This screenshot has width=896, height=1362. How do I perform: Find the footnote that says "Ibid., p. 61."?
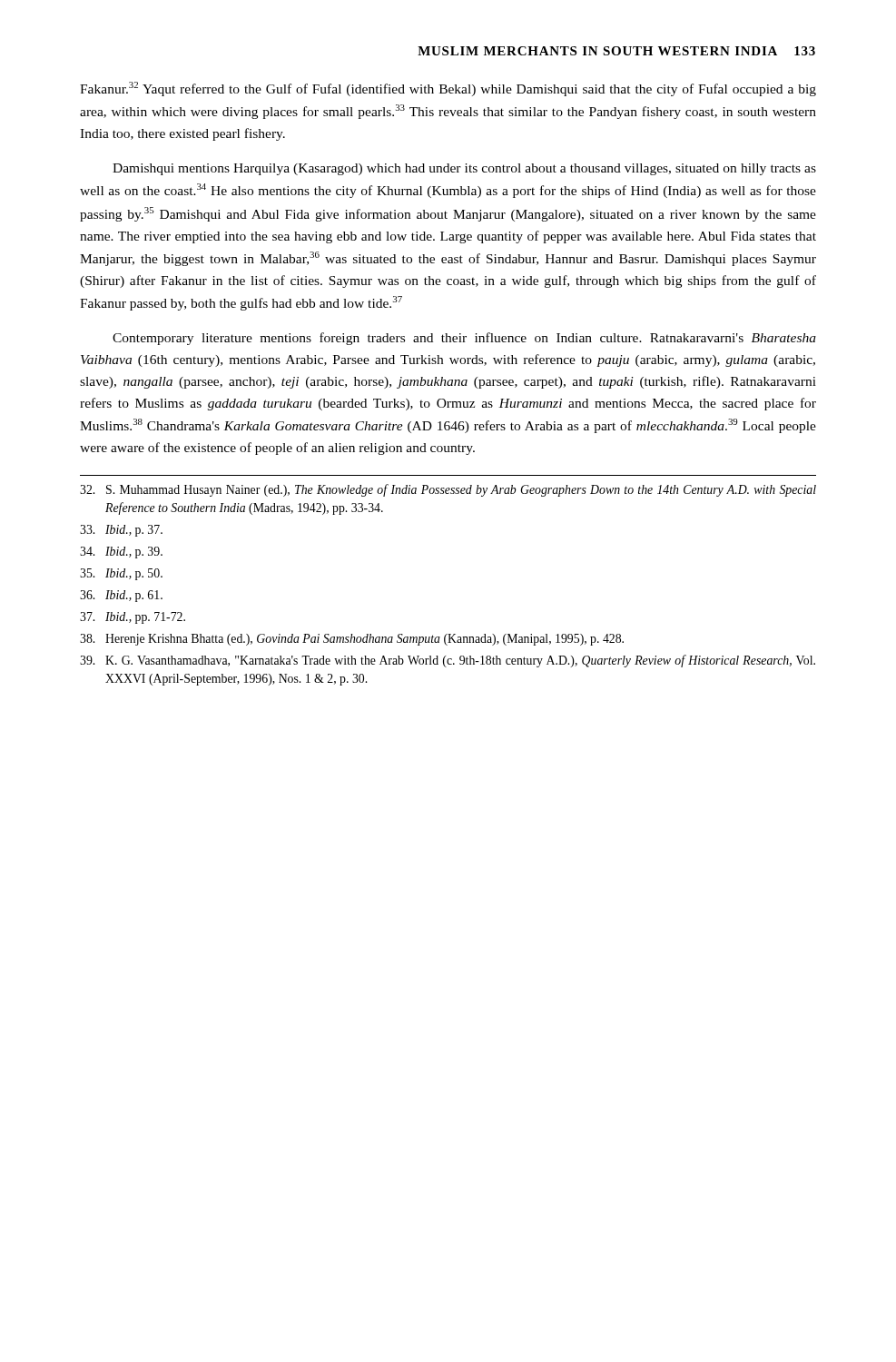click(121, 596)
